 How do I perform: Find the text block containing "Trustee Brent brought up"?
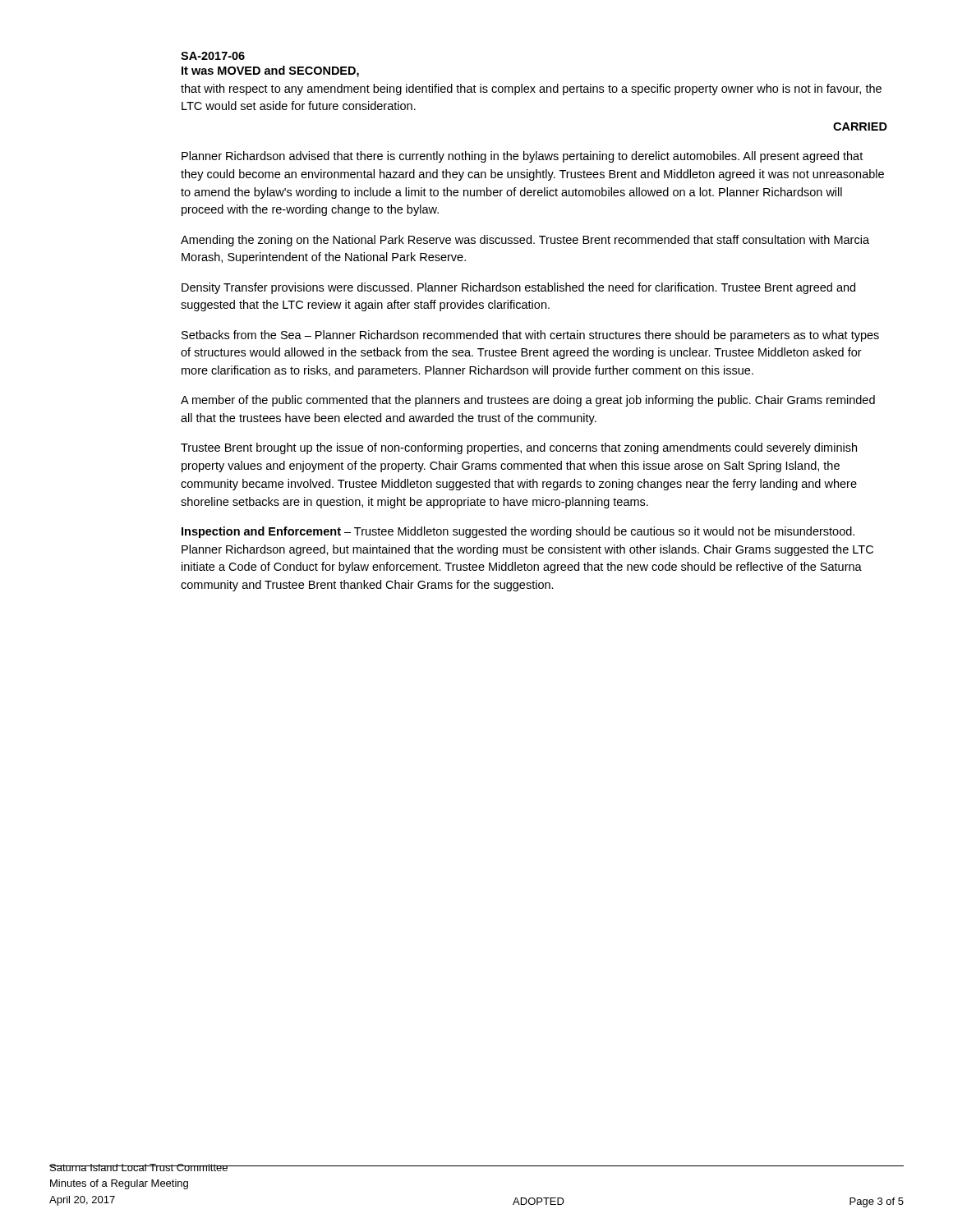click(534, 475)
